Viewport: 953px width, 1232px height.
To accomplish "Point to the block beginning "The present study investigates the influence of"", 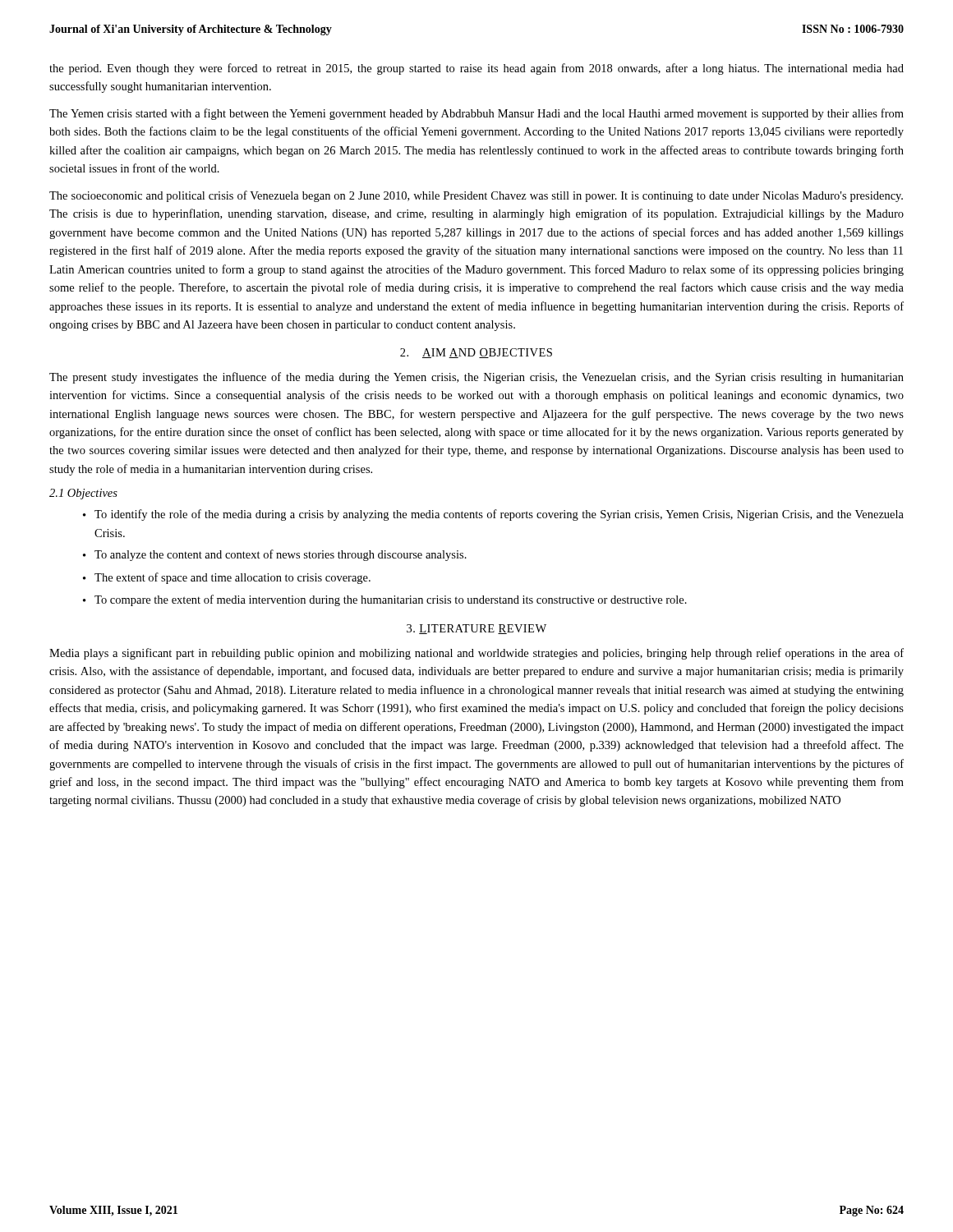I will coord(476,423).
